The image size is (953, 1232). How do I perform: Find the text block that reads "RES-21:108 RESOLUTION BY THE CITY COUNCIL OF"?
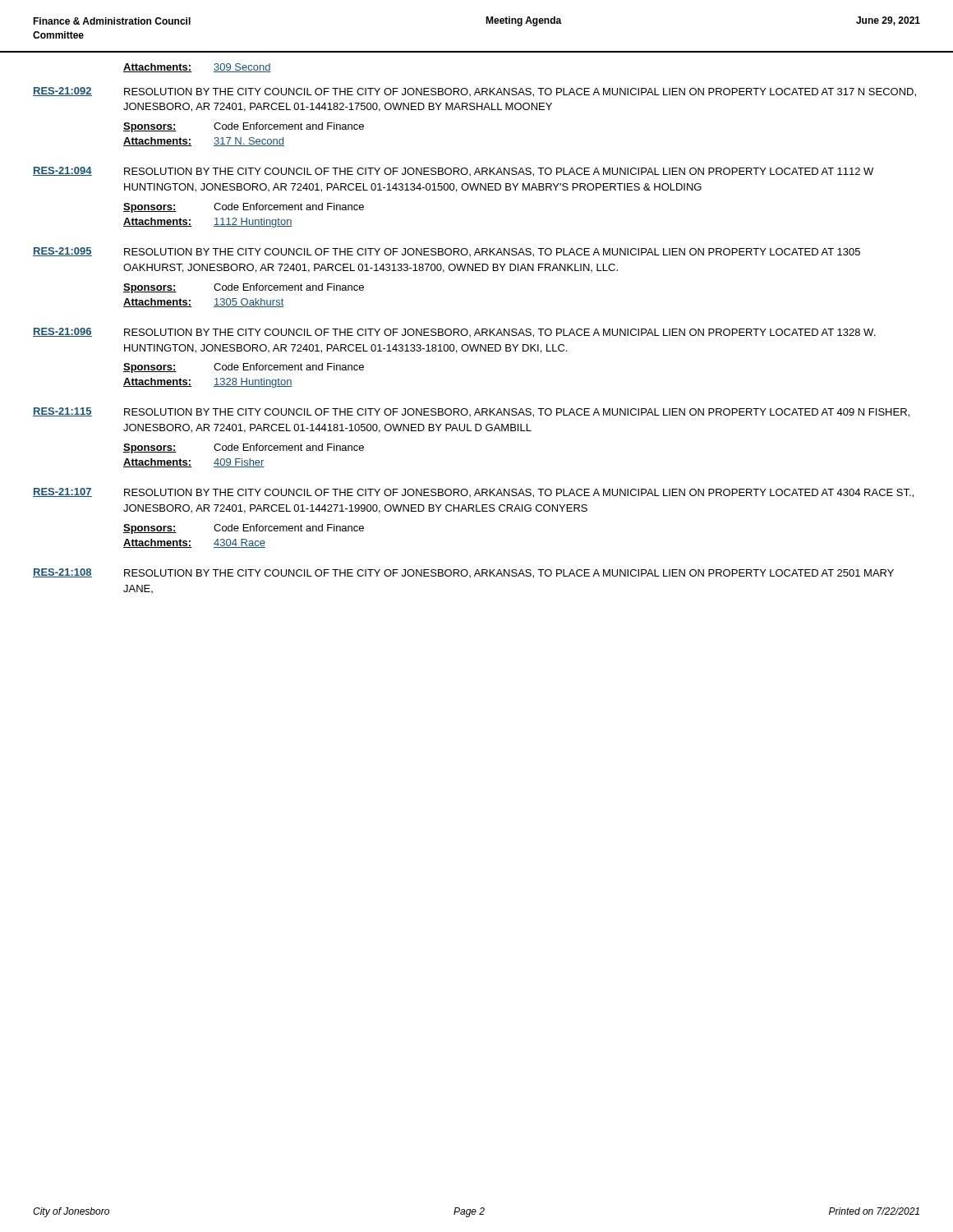click(x=476, y=584)
